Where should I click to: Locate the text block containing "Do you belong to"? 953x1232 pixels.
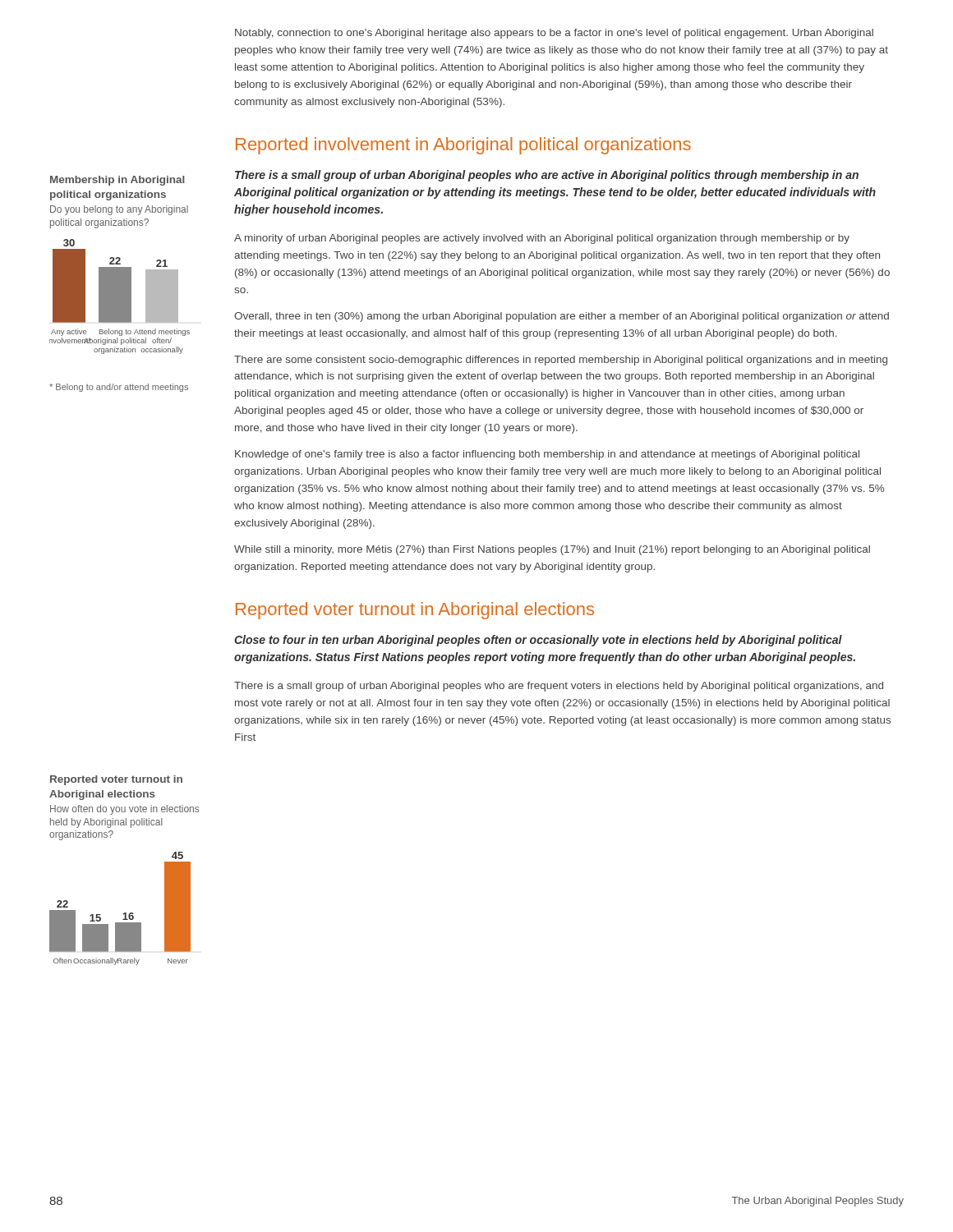pos(127,217)
